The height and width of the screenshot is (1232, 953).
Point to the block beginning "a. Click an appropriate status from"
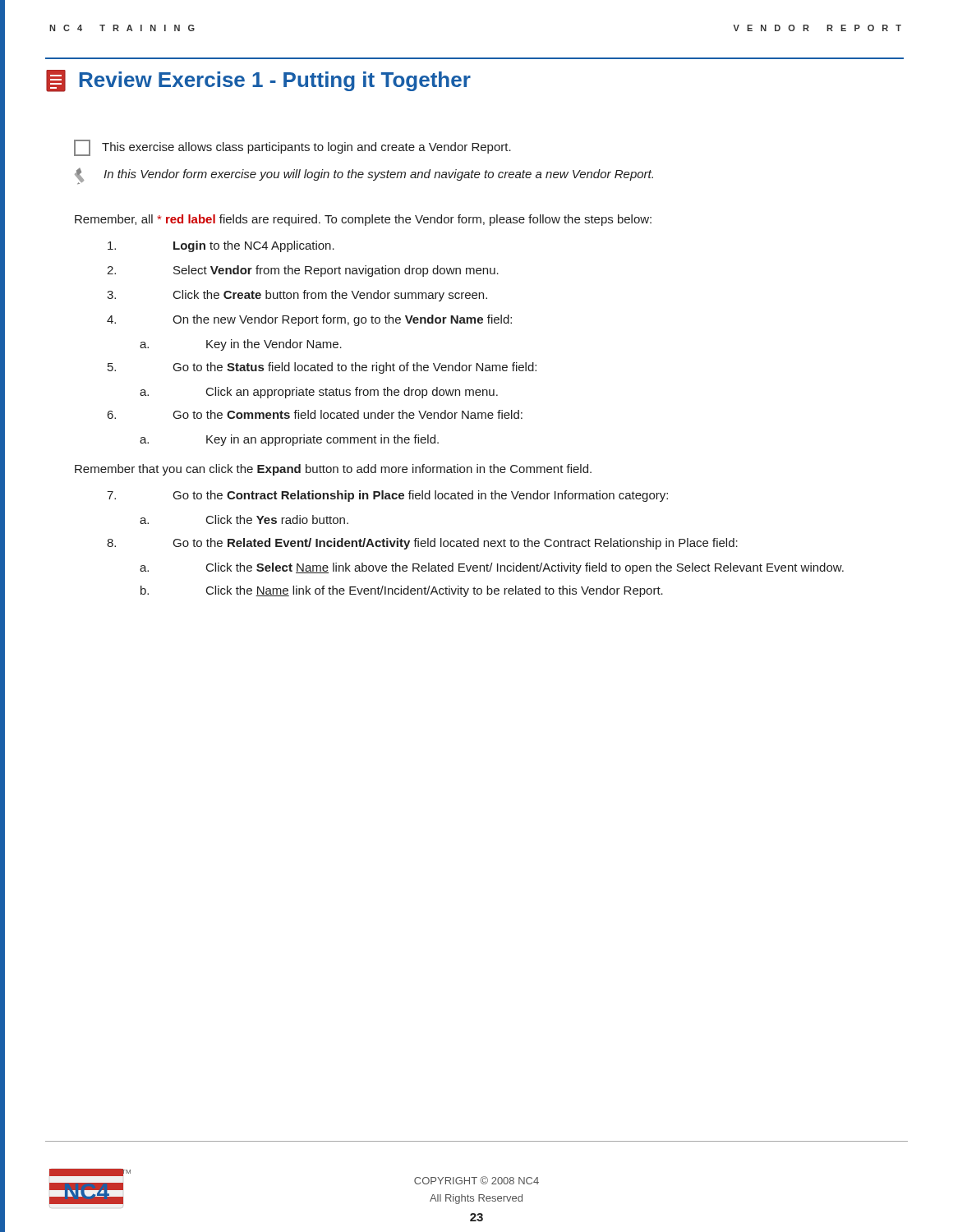pyautogui.click(x=481, y=391)
